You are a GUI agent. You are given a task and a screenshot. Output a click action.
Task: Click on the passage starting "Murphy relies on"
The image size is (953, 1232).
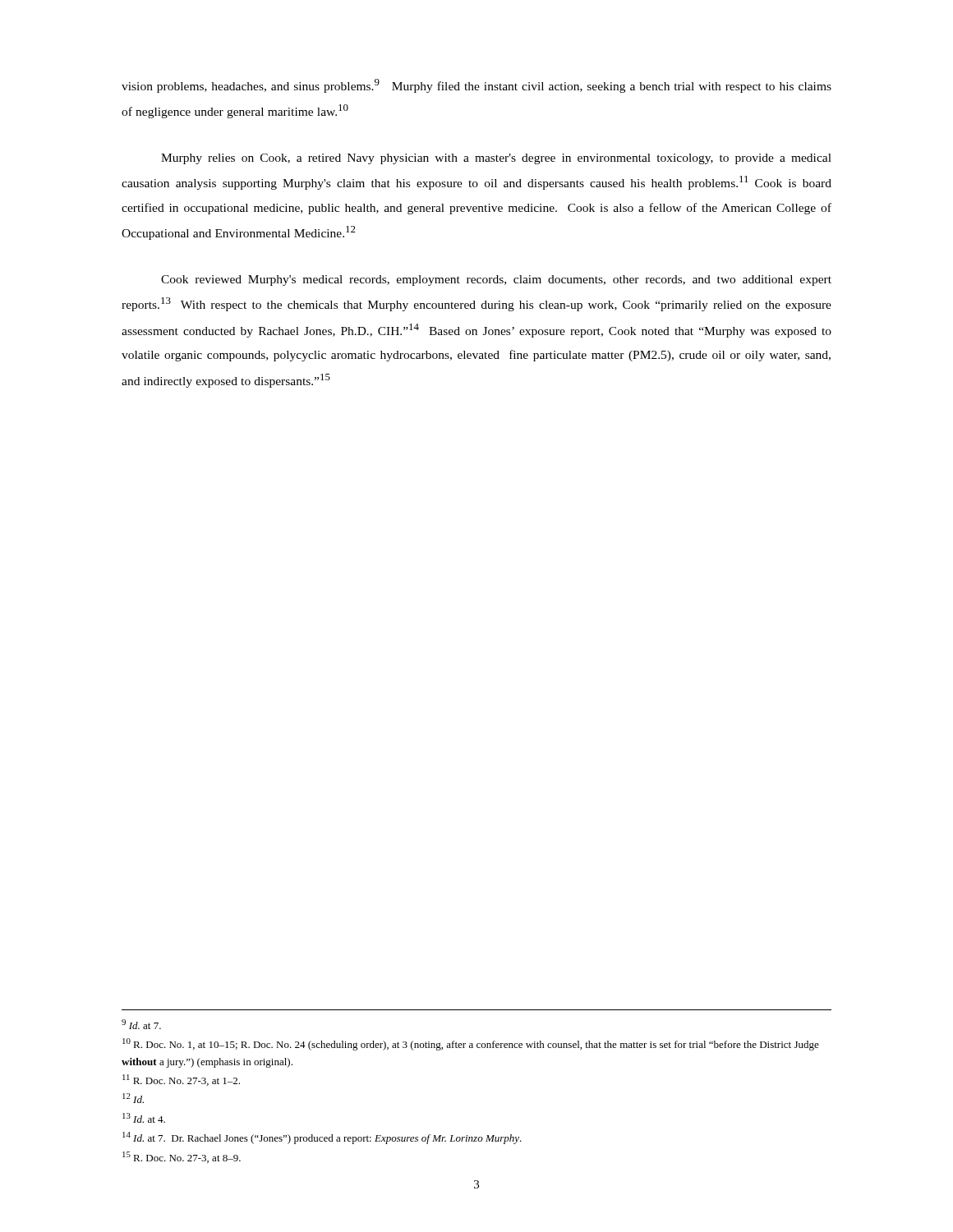[x=476, y=195]
